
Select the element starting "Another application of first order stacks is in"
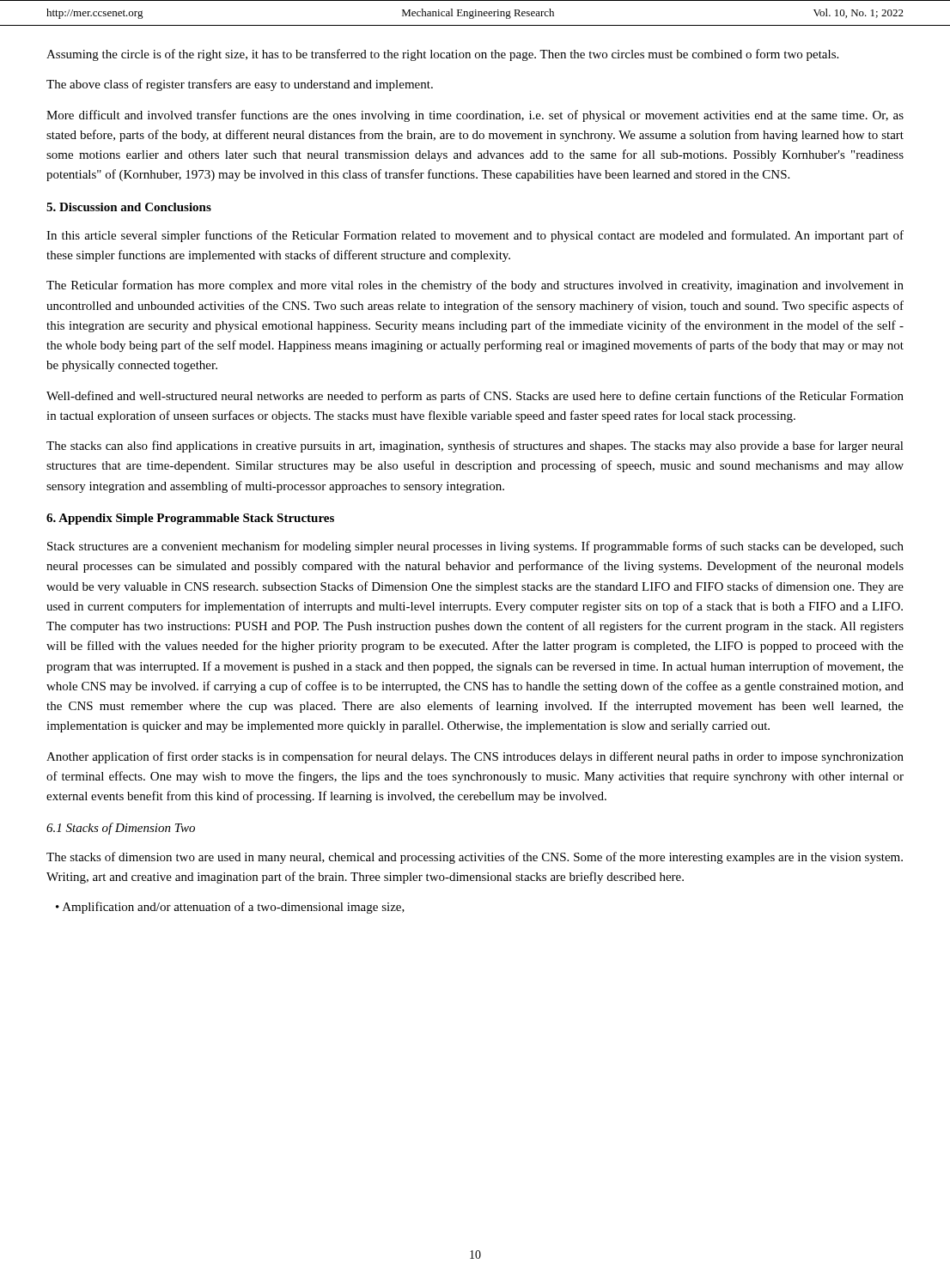475,776
